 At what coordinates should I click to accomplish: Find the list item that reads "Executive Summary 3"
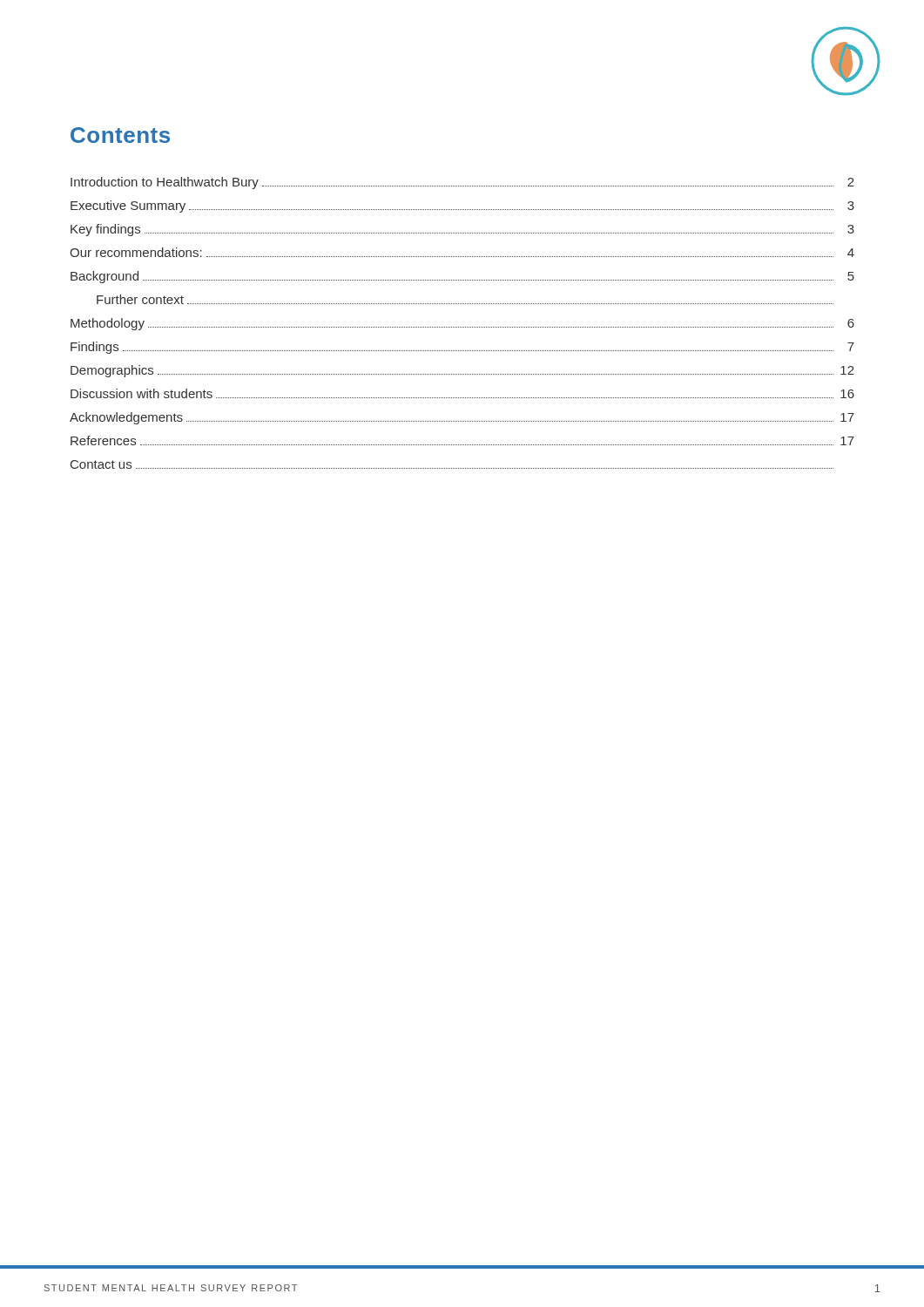click(x=462, y=205)
